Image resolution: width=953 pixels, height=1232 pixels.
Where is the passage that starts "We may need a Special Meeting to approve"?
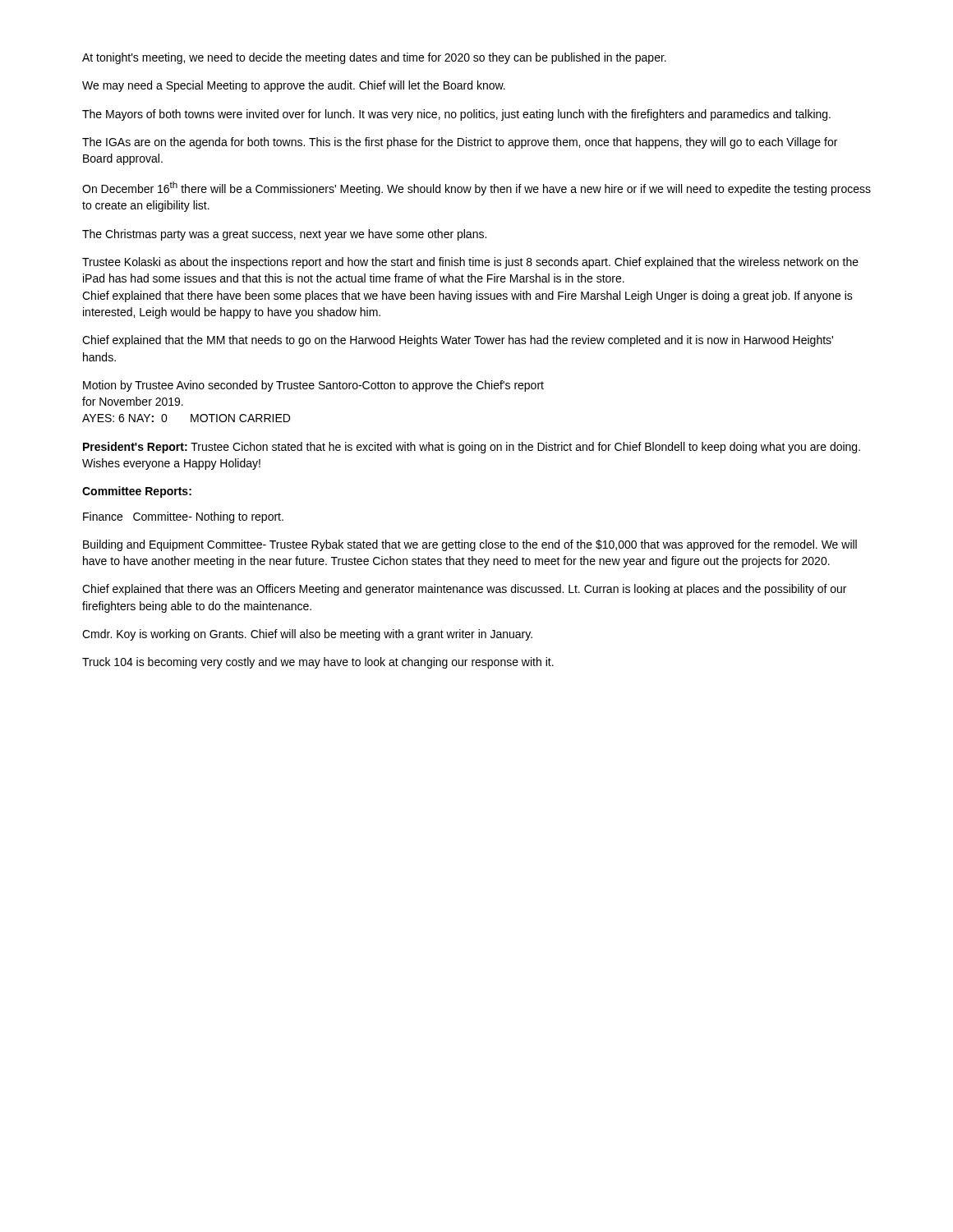point(294,86)
